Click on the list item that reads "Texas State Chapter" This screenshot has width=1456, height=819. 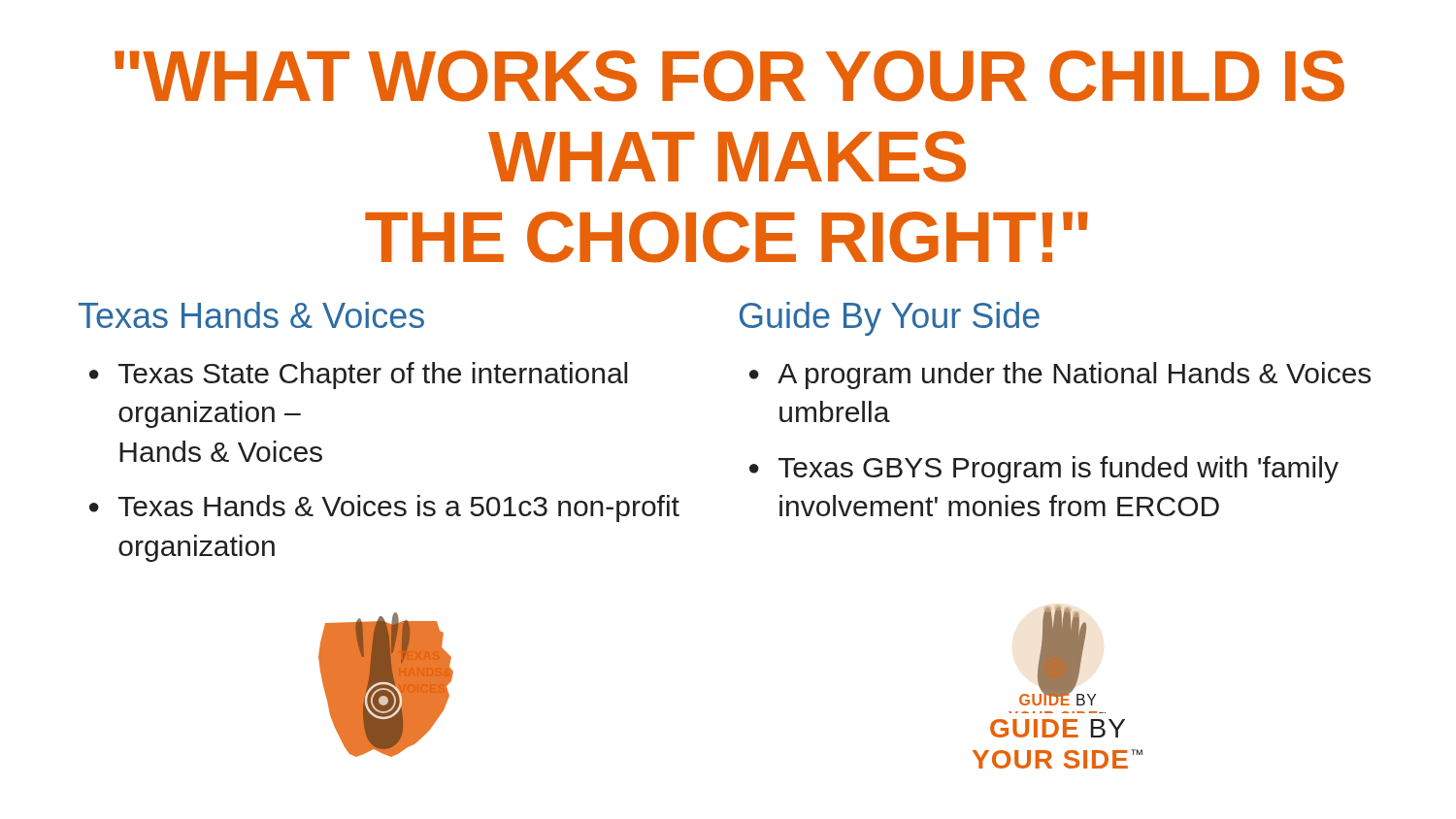point(373,376)
